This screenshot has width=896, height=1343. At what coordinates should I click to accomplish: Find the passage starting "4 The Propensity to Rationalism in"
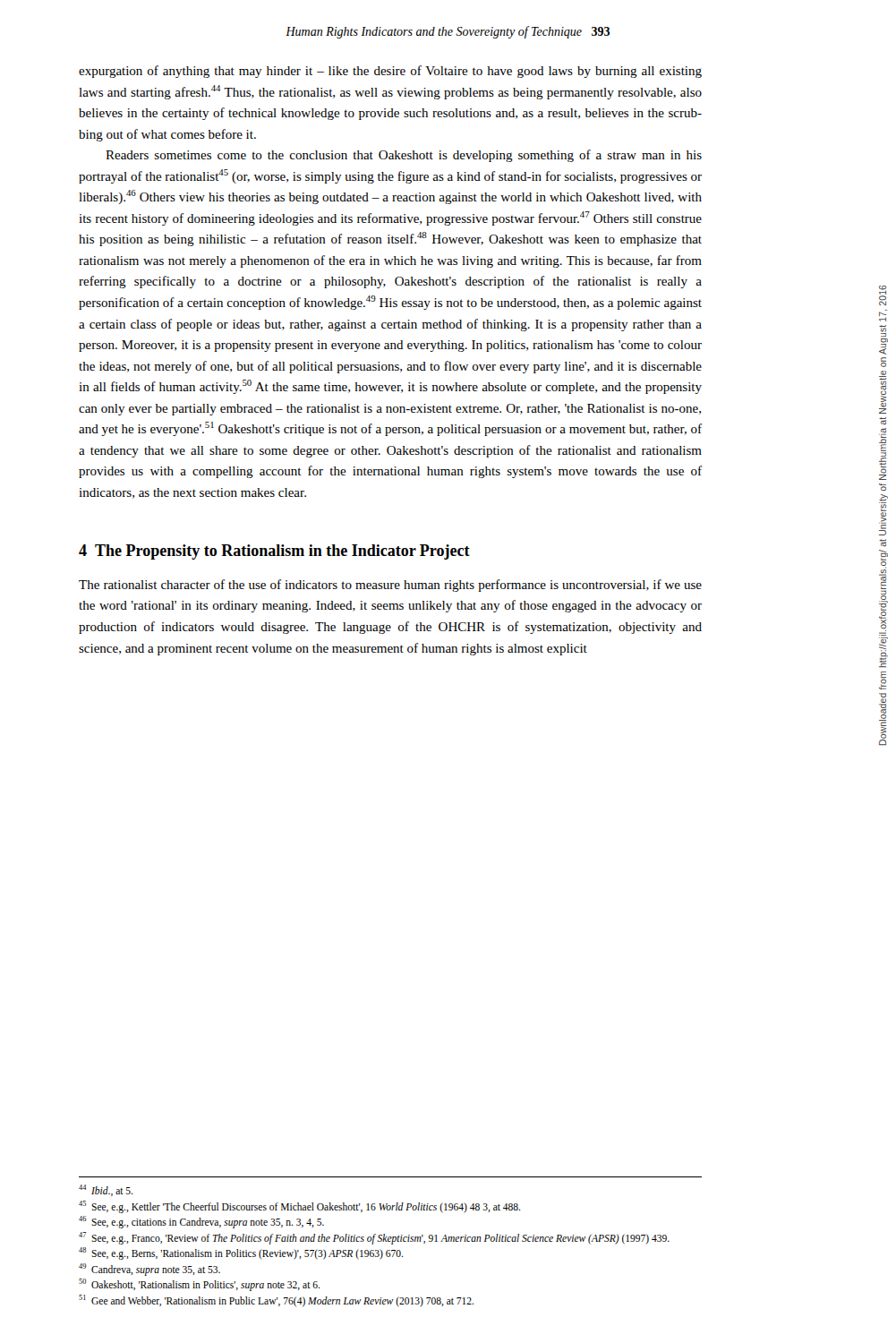pyautogui.click(x=274, y=551)
